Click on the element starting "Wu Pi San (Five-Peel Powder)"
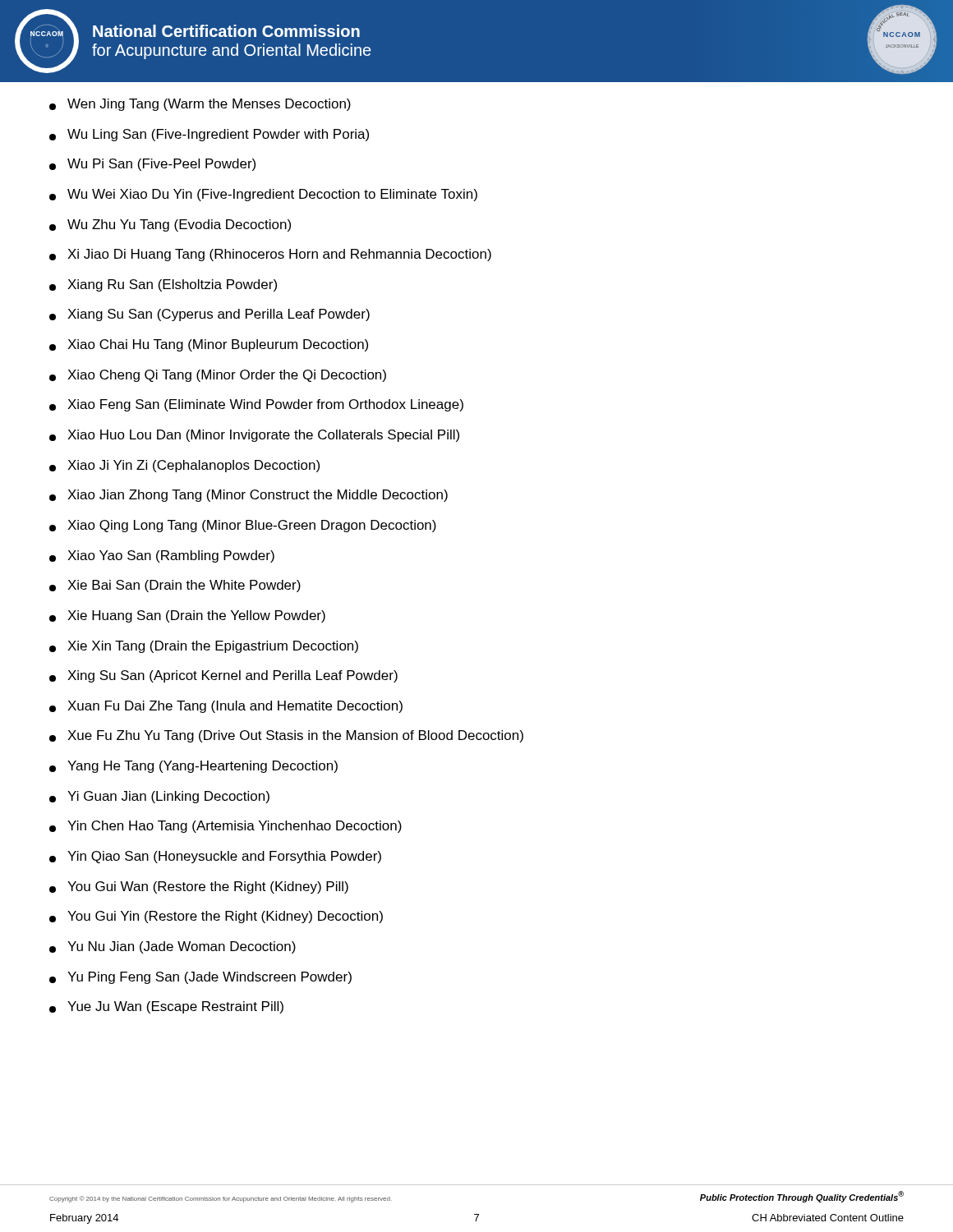Screen dimensions: 1232x953 (x=153, y=166)
